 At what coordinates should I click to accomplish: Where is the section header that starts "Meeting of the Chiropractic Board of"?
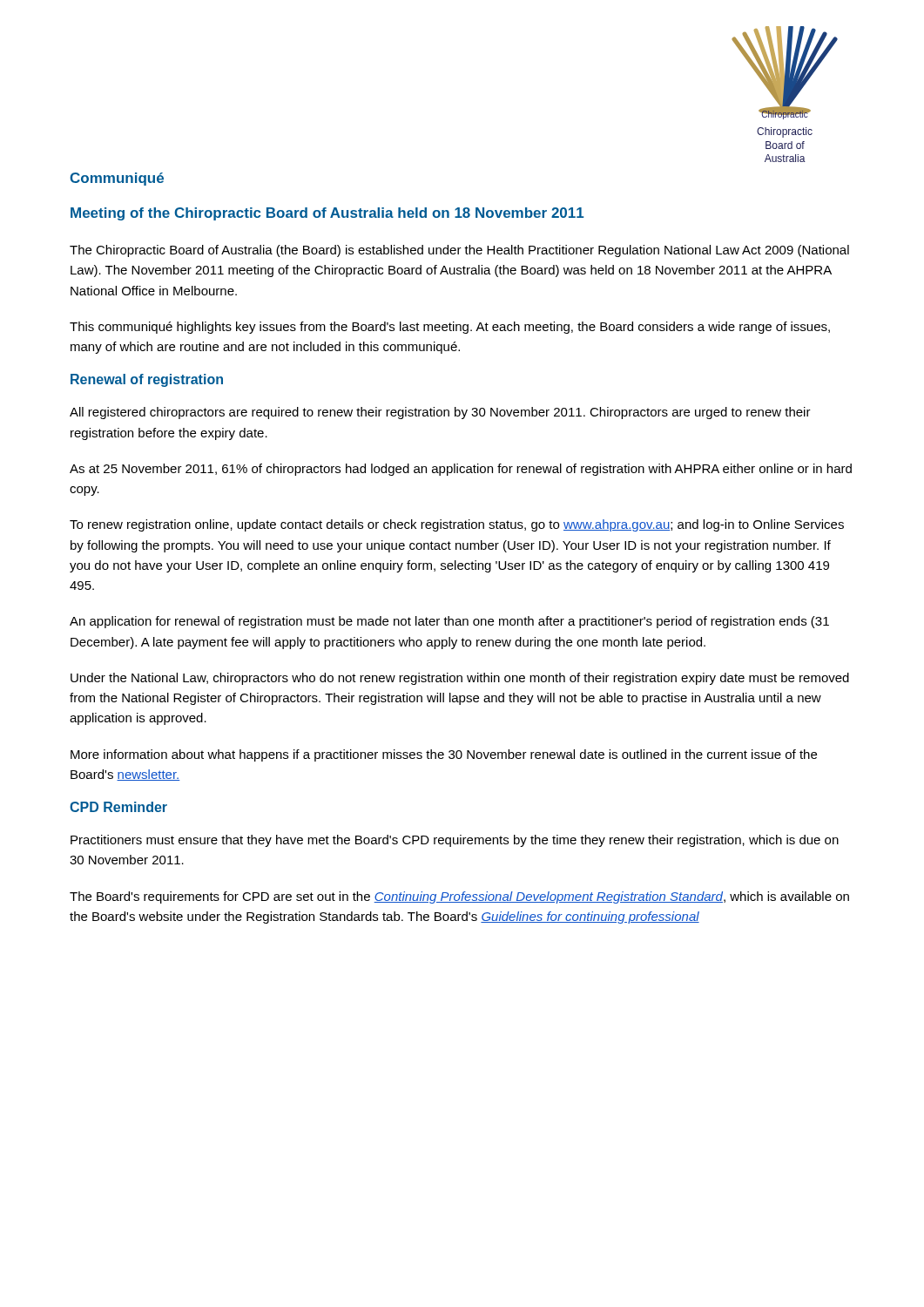click(327, 213)
